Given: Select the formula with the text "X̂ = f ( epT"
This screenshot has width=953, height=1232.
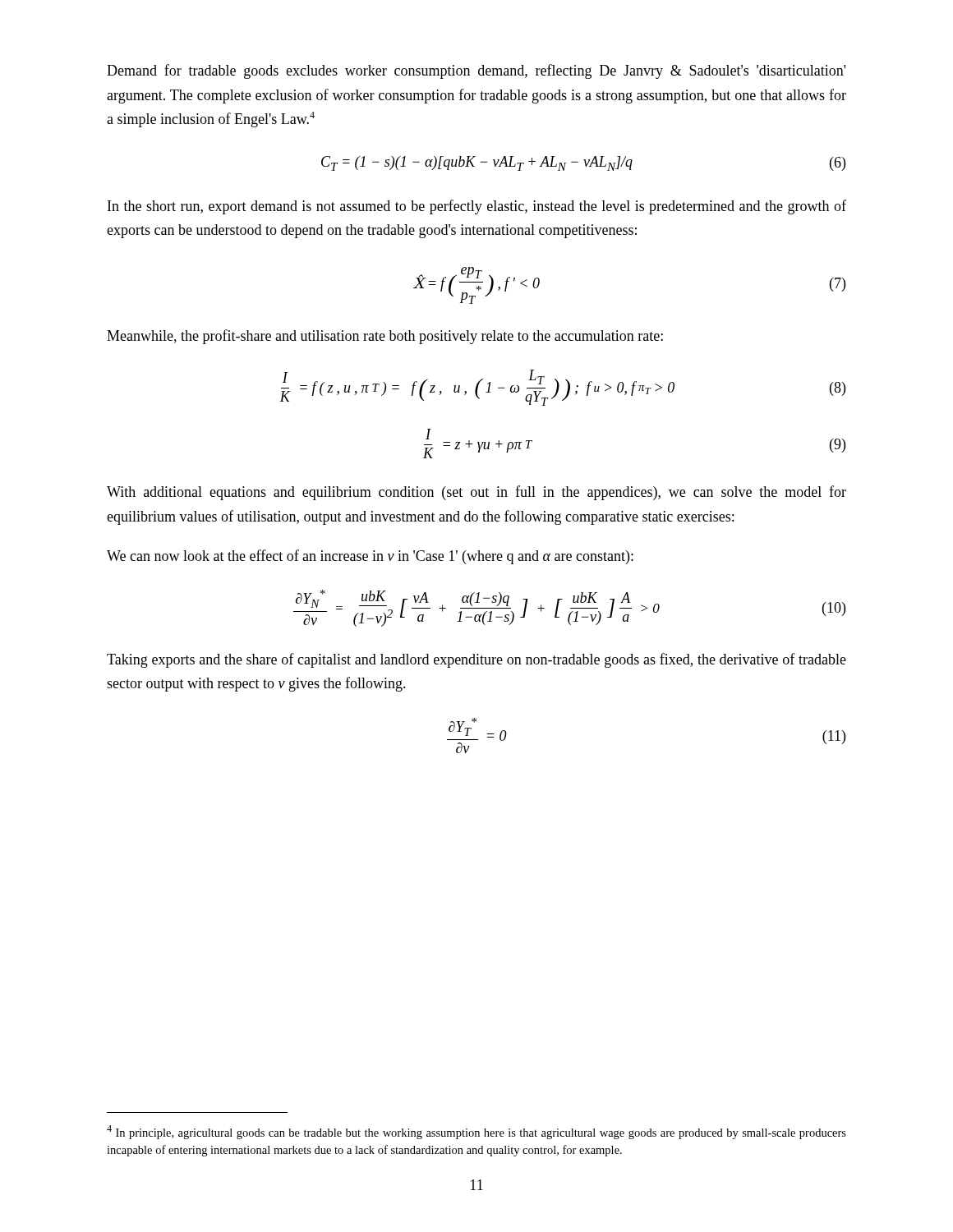Looking at the screenshot, I should coord(476,284).
